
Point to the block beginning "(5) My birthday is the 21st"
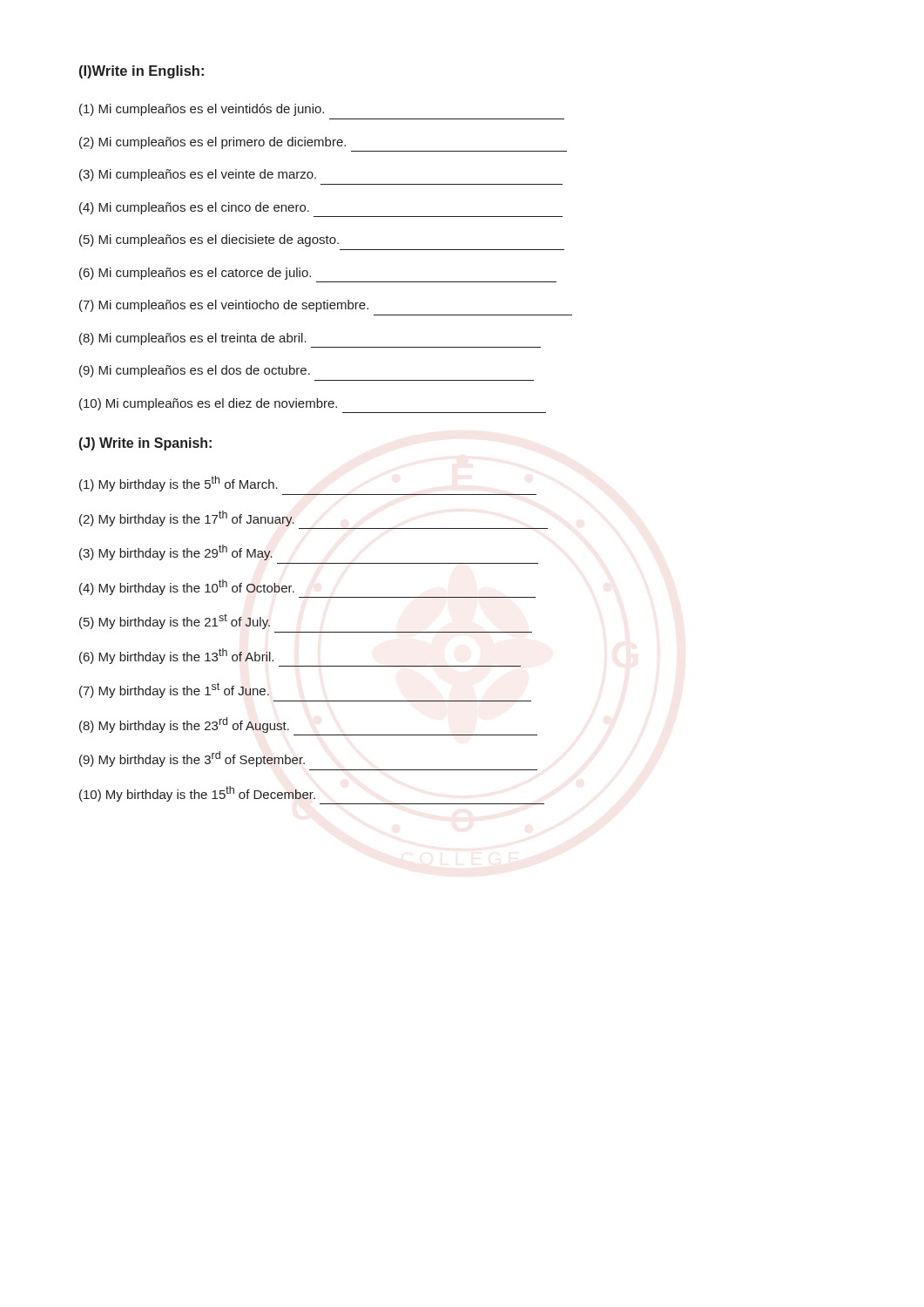pyautogui.click(x=305, y=622)
